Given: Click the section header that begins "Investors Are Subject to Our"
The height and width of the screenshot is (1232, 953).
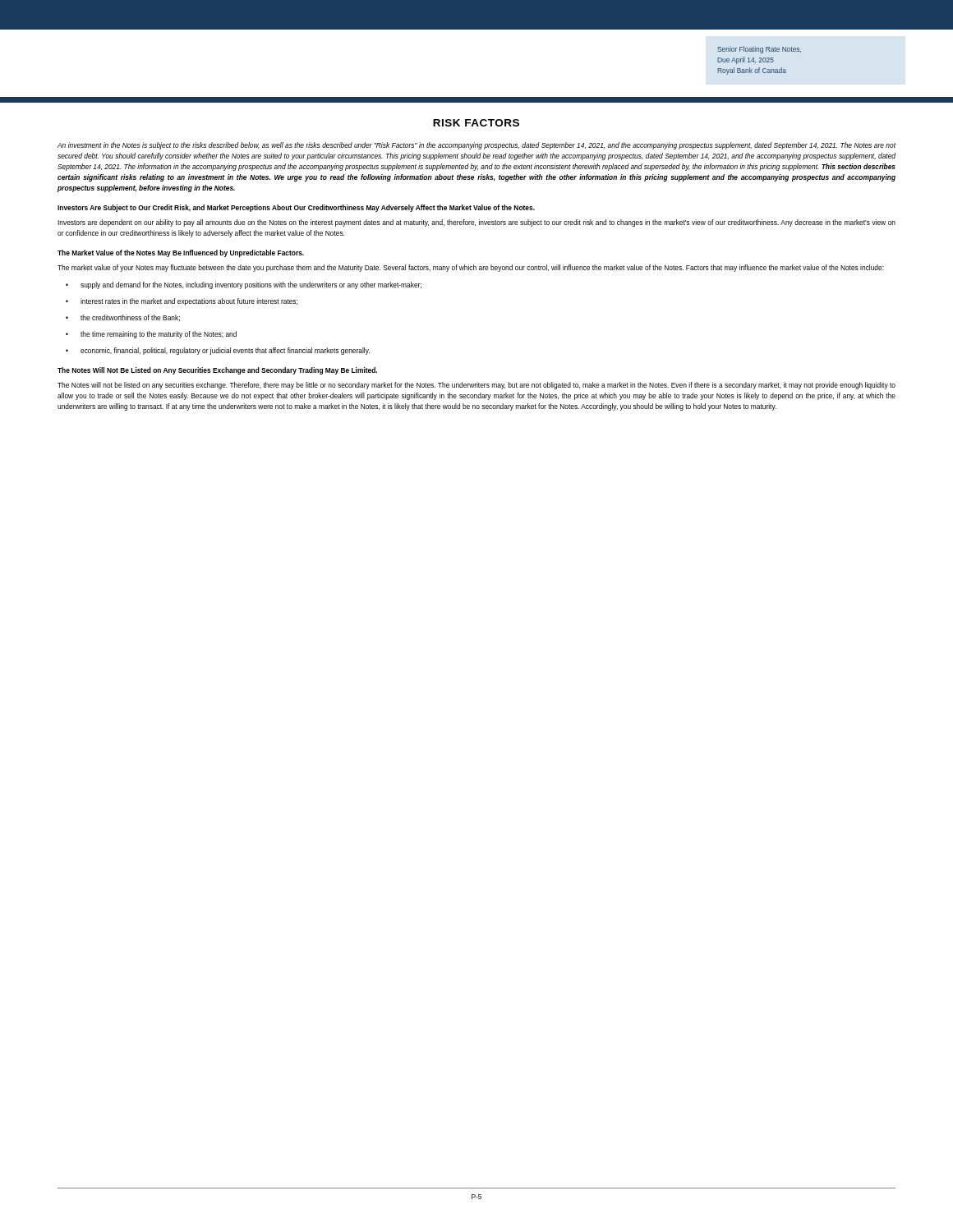Looking at the screenshot, I should tap(296, 208).
